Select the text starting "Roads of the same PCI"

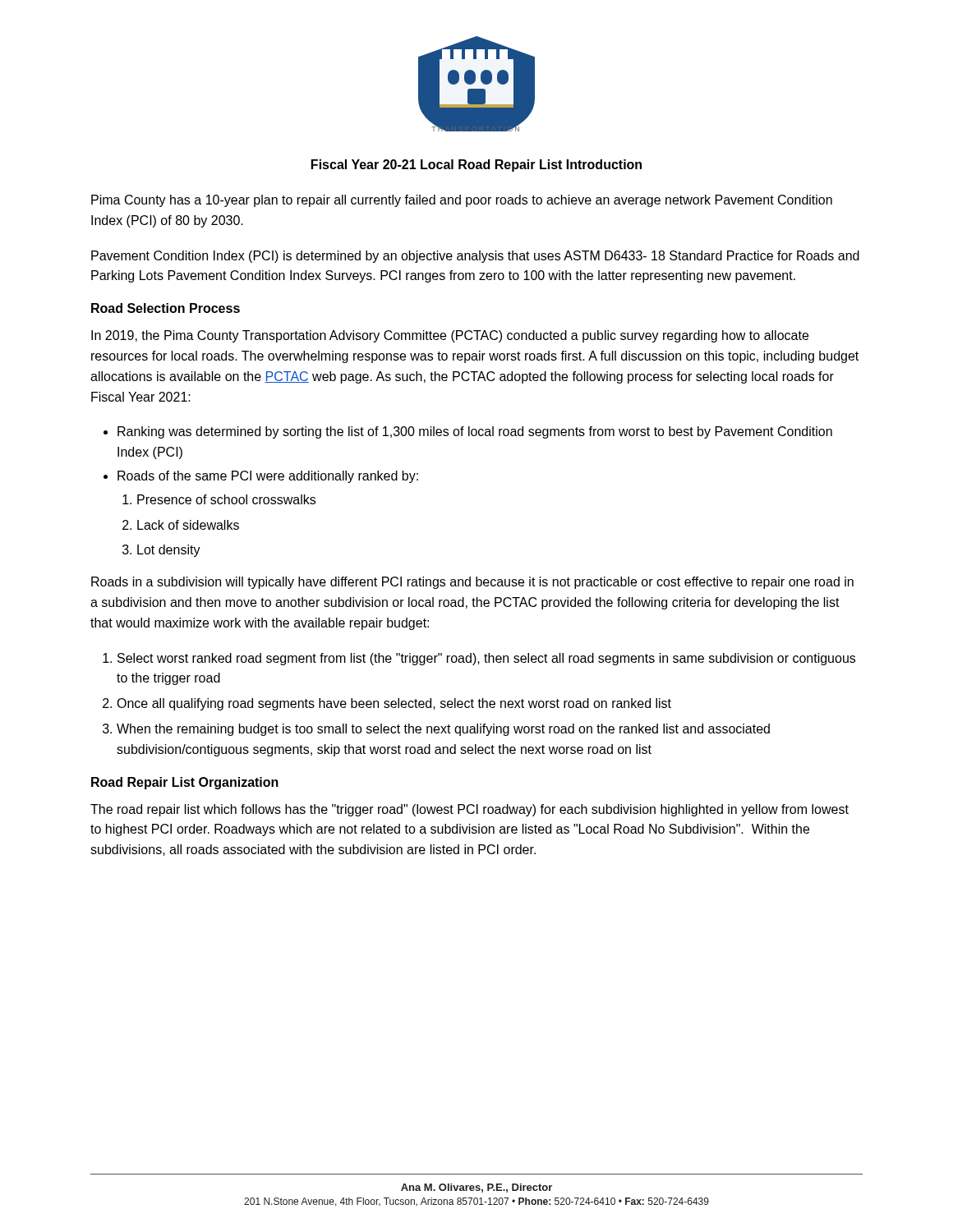tap(261, 477)
